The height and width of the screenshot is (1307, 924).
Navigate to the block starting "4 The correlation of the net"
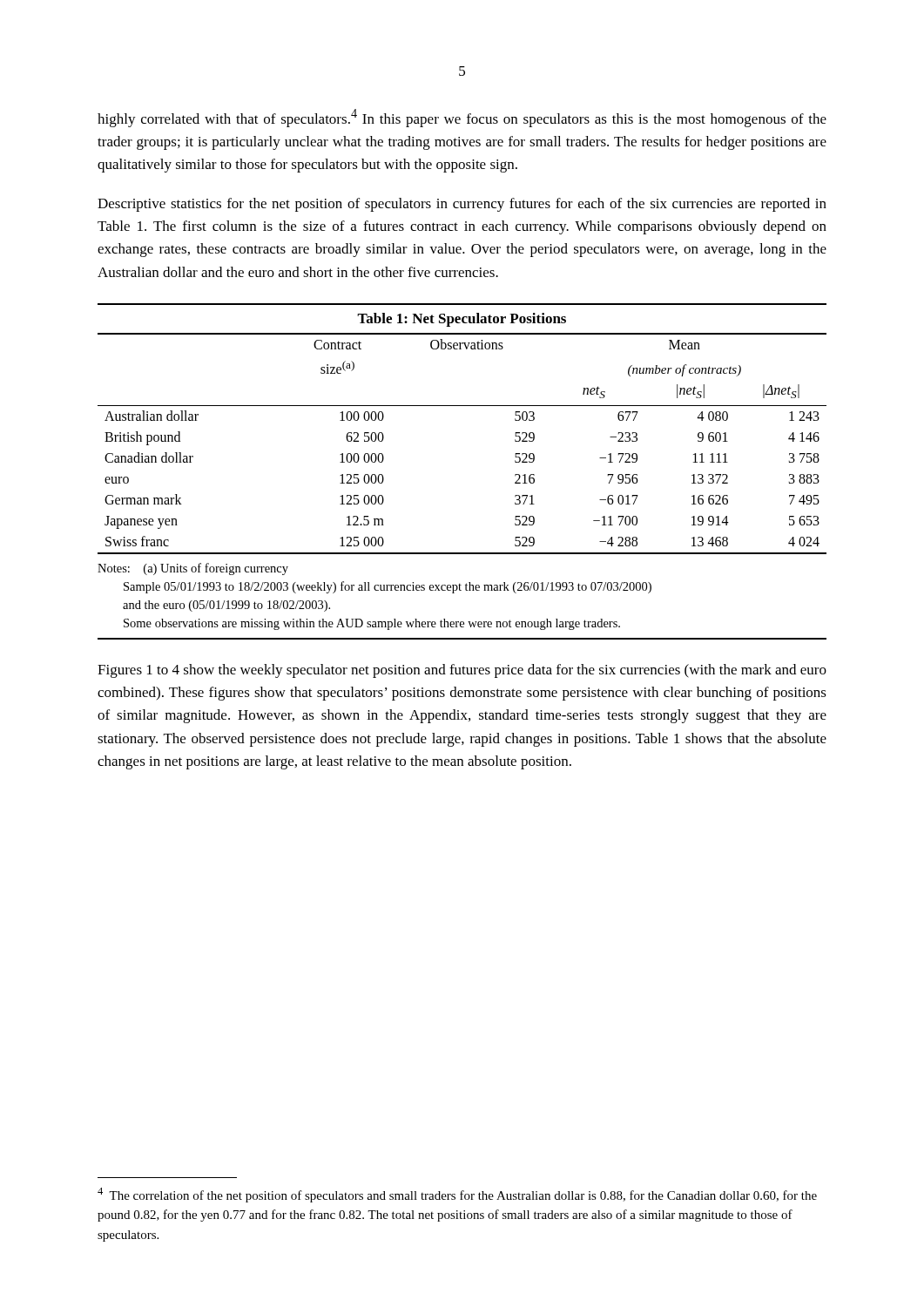click(x=457, y=1209)
